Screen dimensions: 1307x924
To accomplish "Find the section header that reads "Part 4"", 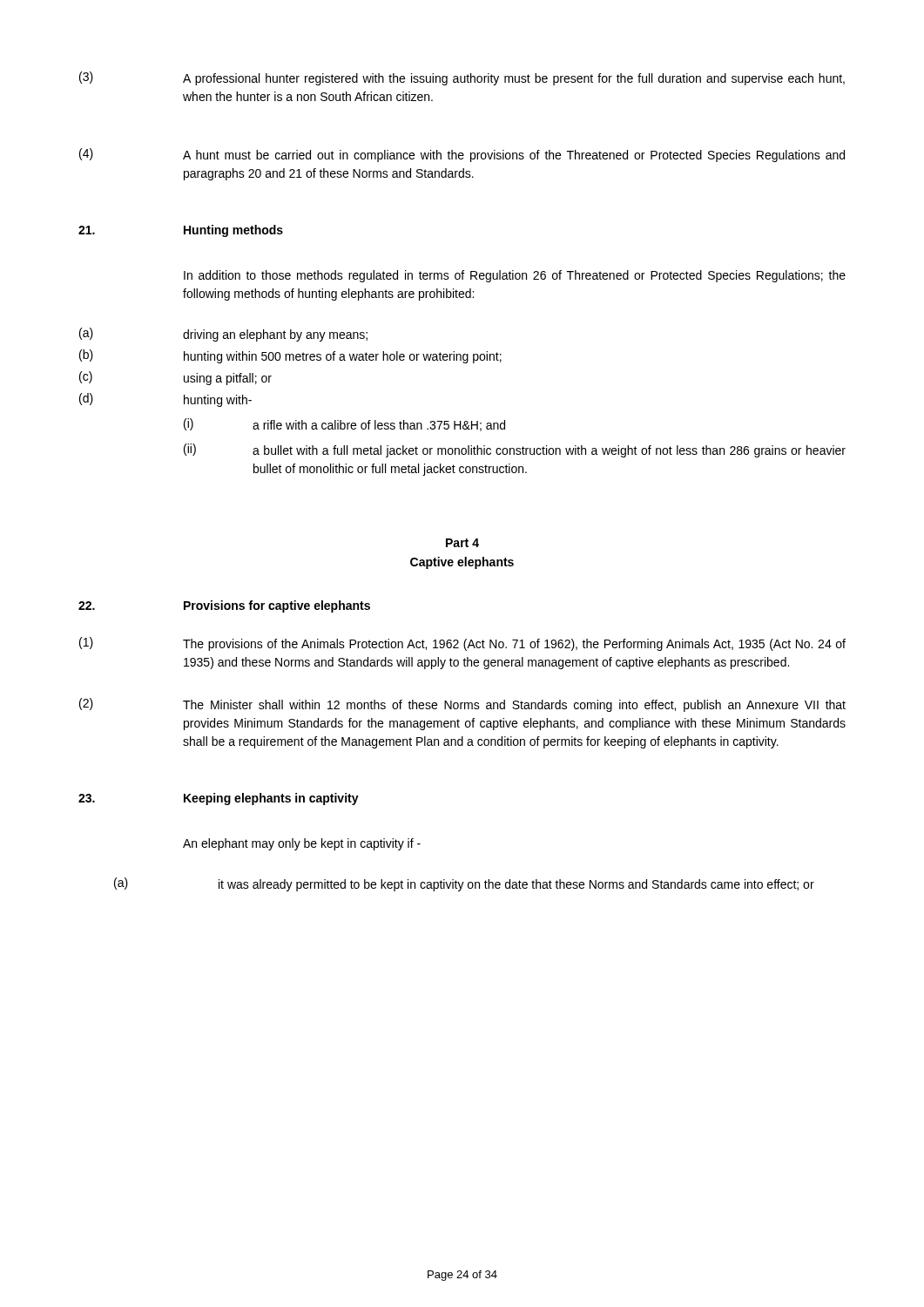I will coord(462,543).
